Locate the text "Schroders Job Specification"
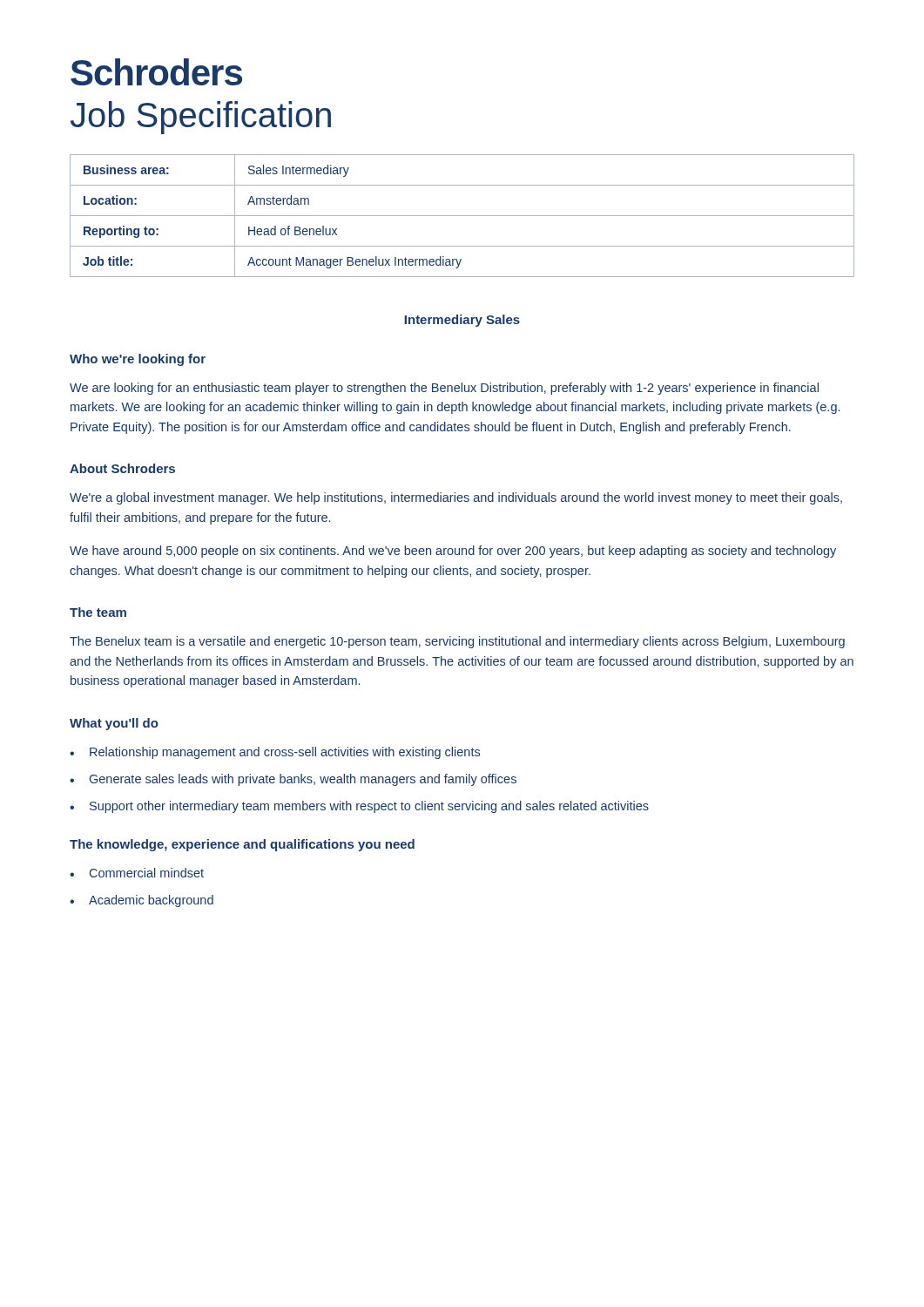Viewport: 924px width, 1307px height. coord(156,72)
